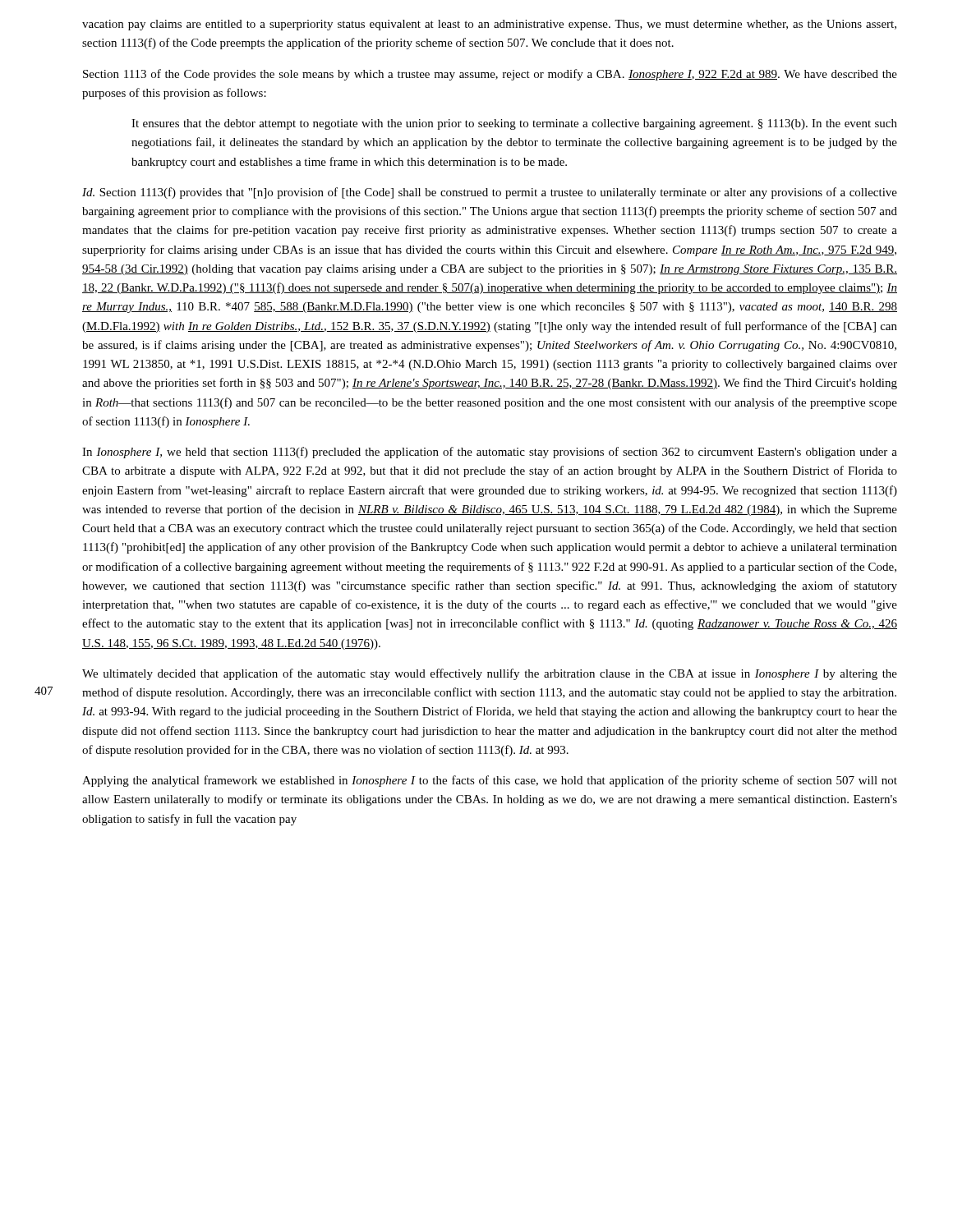
Task: Click on the element starting "Id. Section 1113(f) provides"
Action: coord(490,307)
